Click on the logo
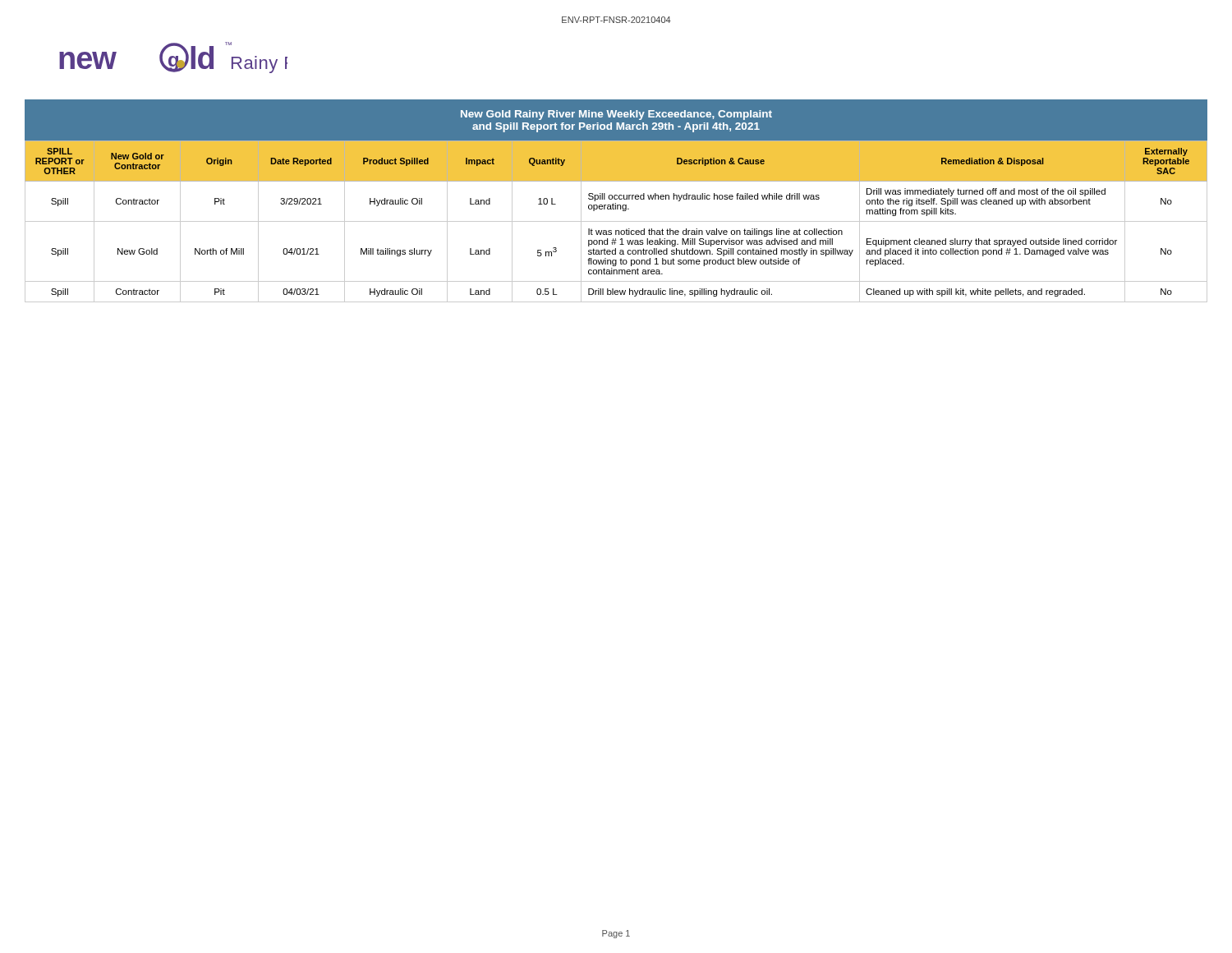This screenshot has height=953, width=1232. coord(632,60)
